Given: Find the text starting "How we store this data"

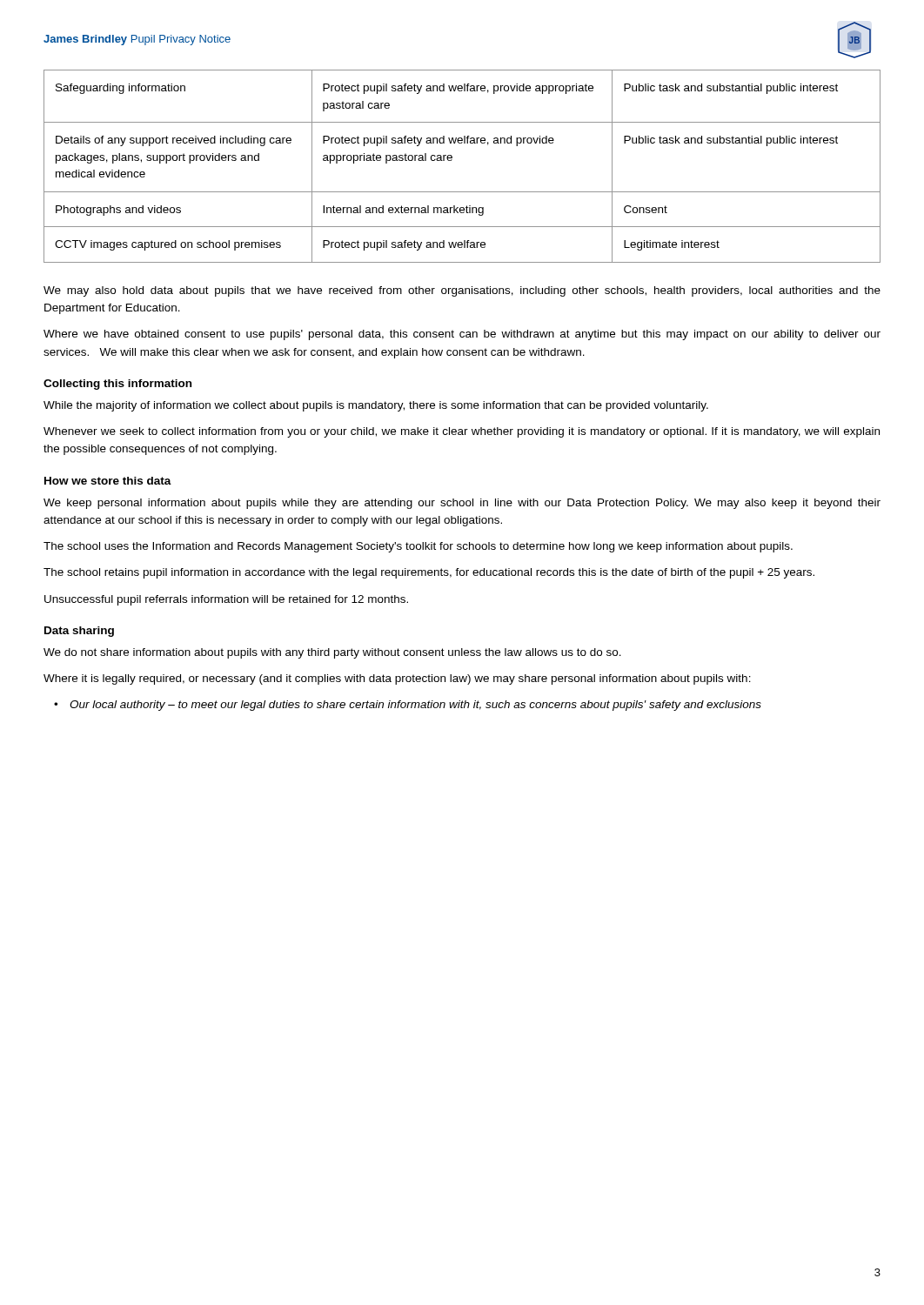Looking at the screenshot, I should (107, 480).
